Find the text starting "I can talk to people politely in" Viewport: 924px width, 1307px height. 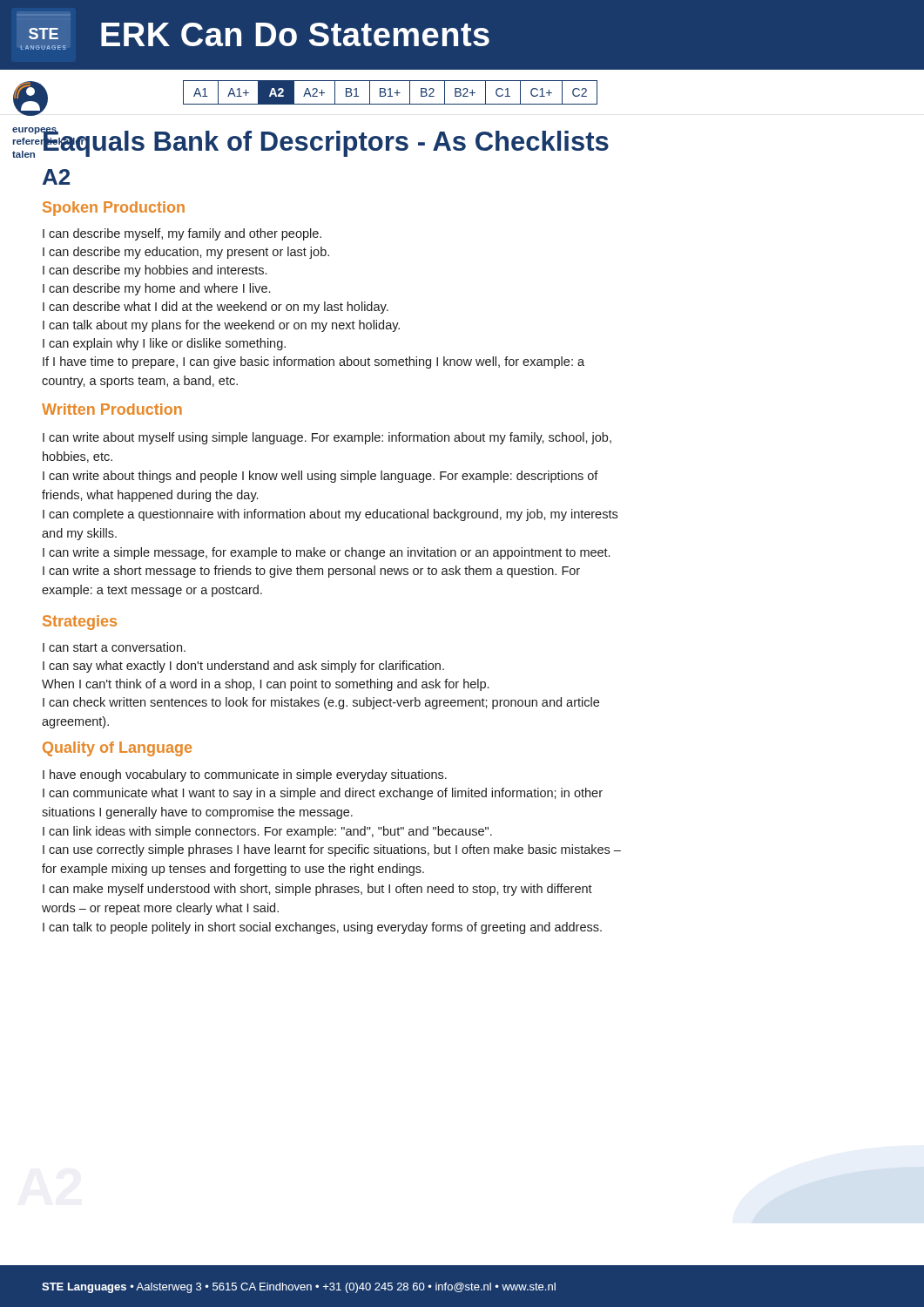tap(322, 927)
